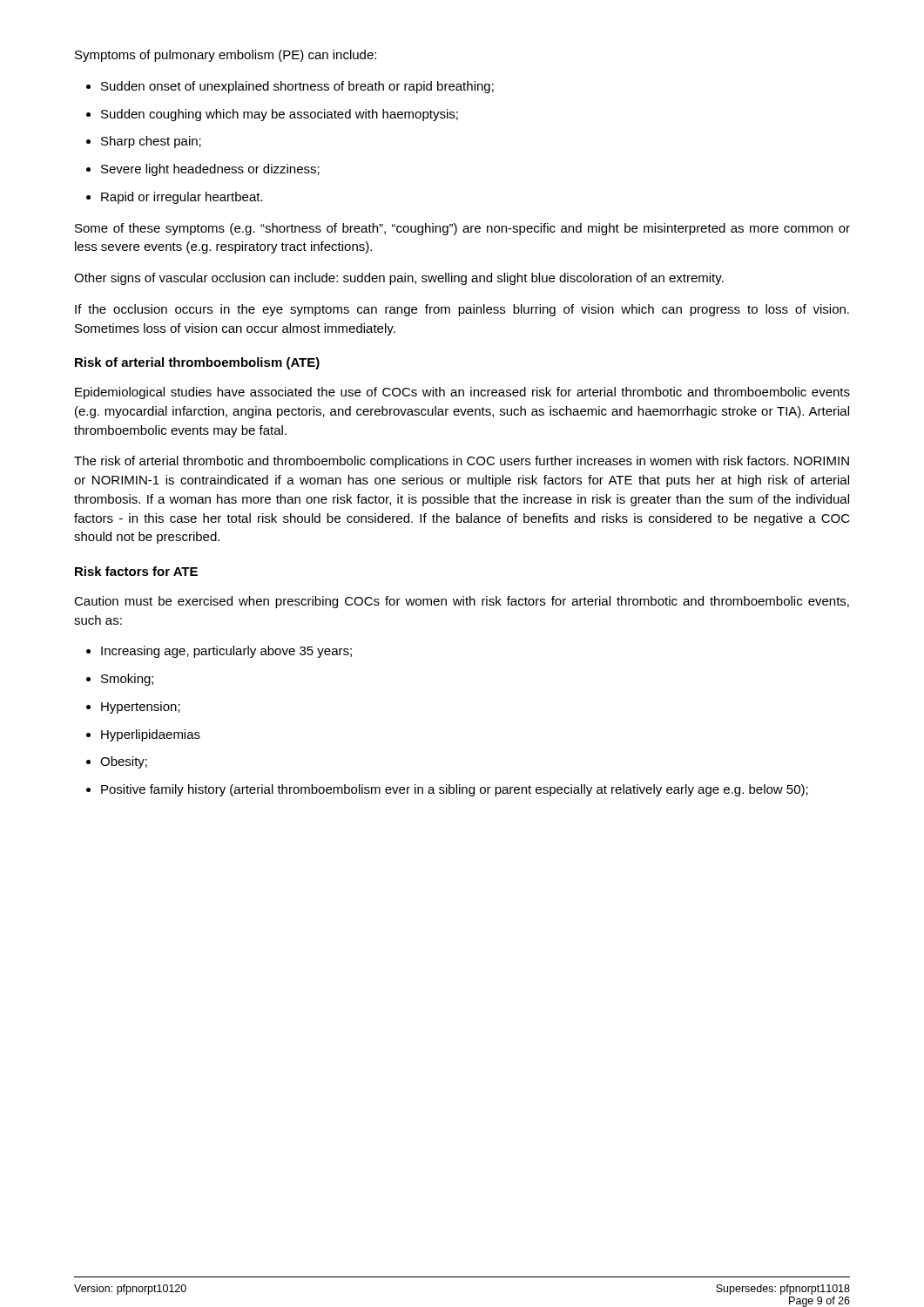Select the text starting "Risk of arterial thromboembolism"
The height and width of the screenshot is (1307, 924).
(x=197, y=363)
